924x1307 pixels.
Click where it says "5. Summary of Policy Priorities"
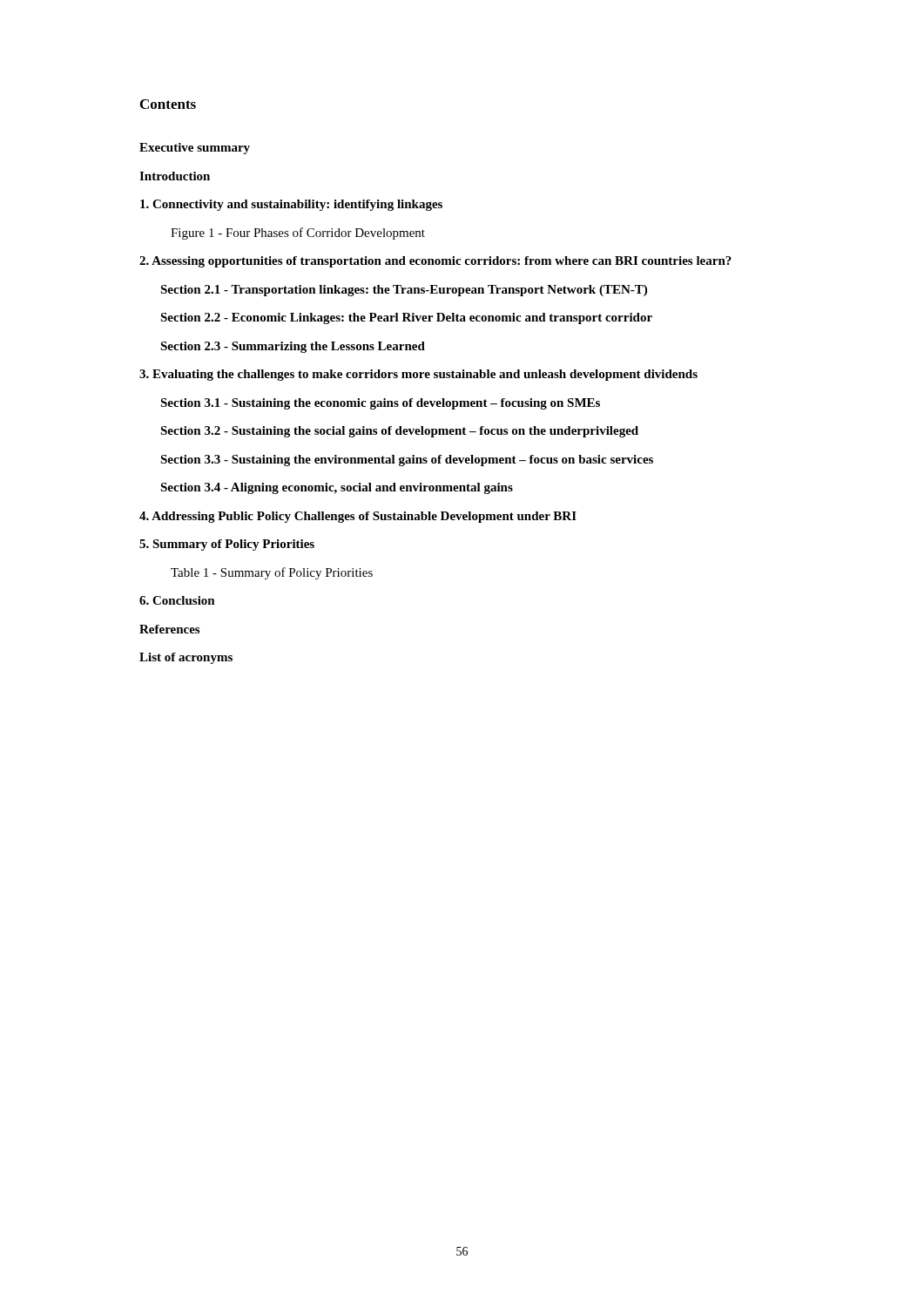tap(227, 544)
